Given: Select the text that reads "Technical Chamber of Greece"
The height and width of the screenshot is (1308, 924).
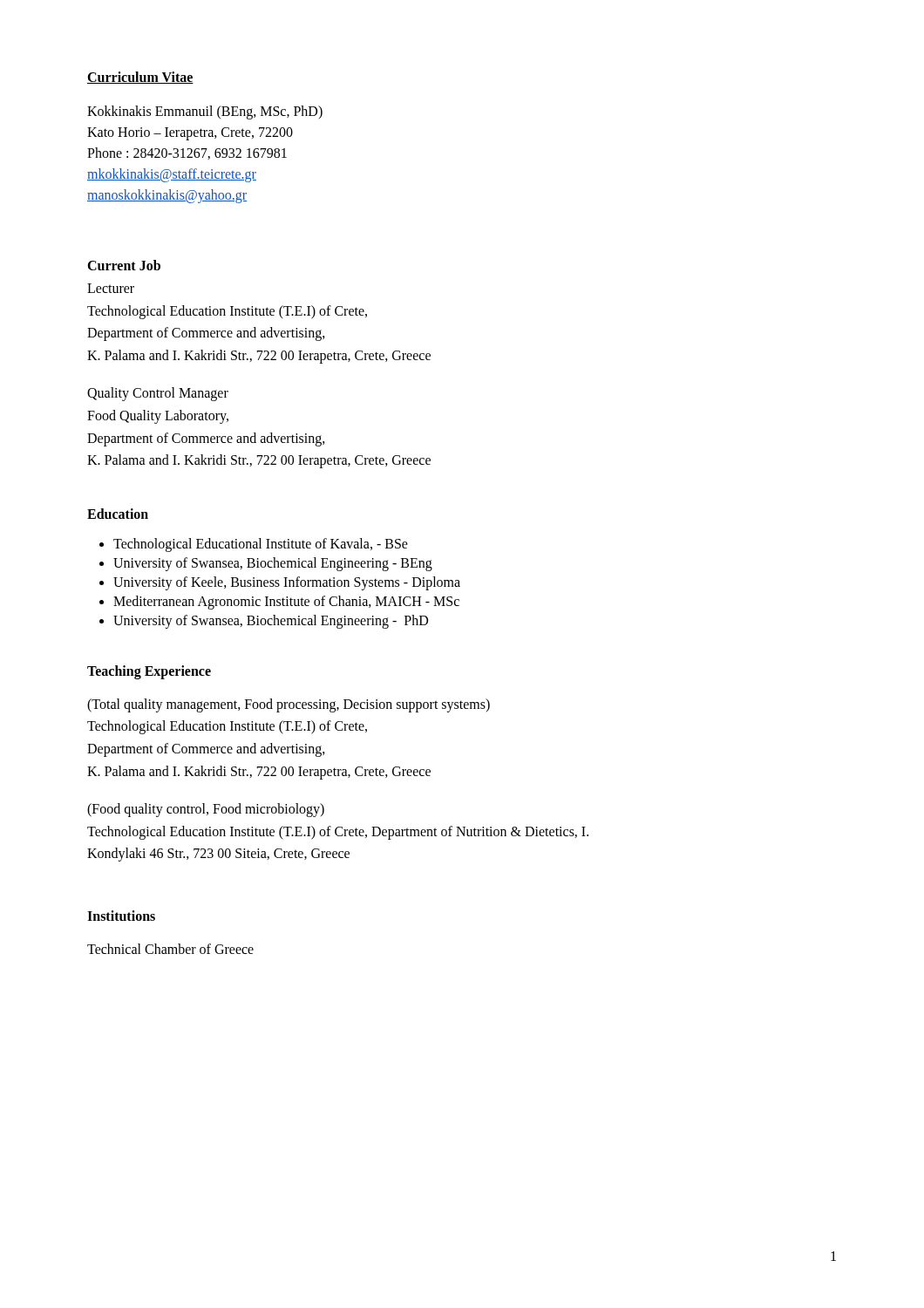Looking at the screenshot, I should [170, 949].
